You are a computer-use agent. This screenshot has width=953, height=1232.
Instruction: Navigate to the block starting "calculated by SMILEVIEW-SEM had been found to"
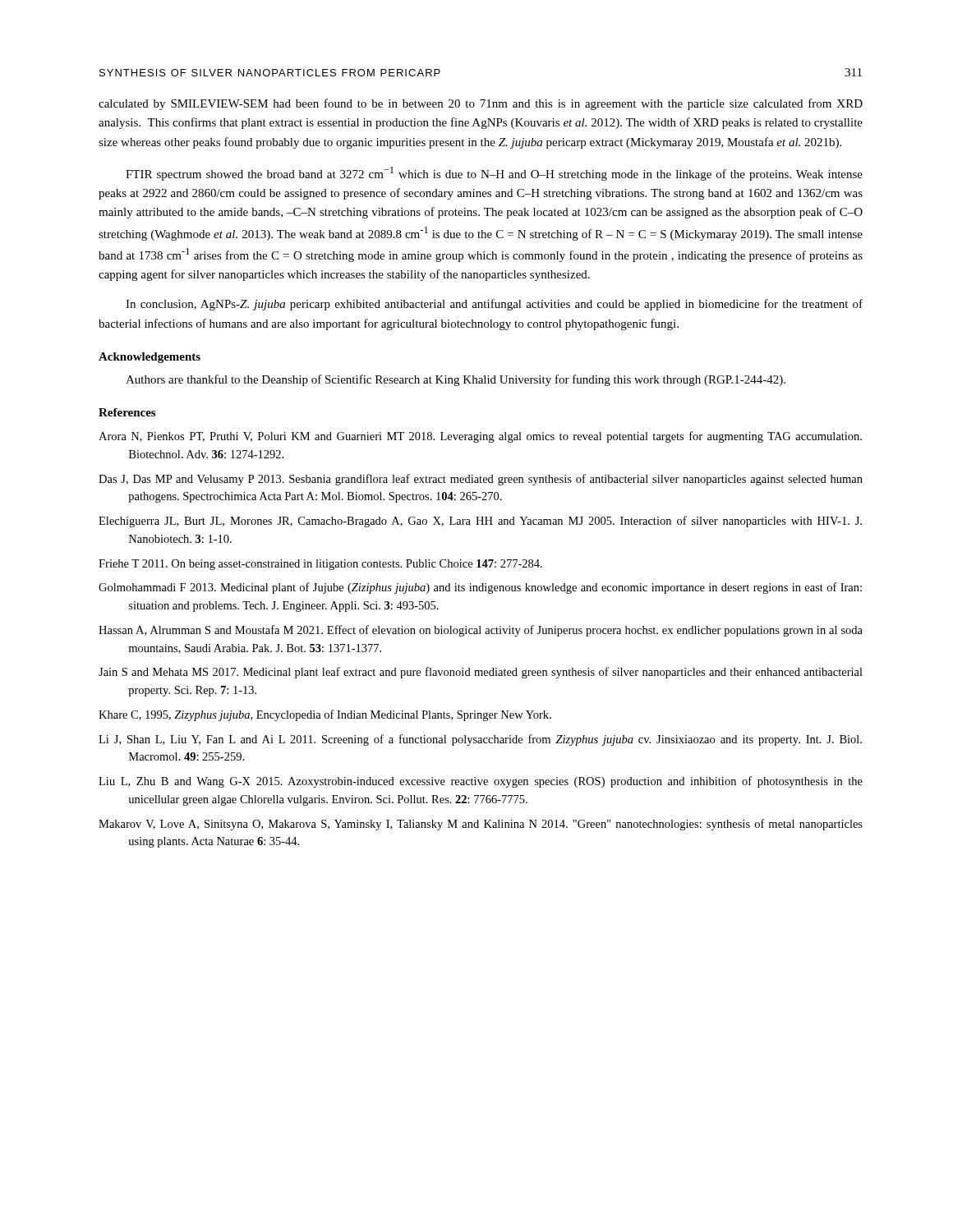point(481,123)
